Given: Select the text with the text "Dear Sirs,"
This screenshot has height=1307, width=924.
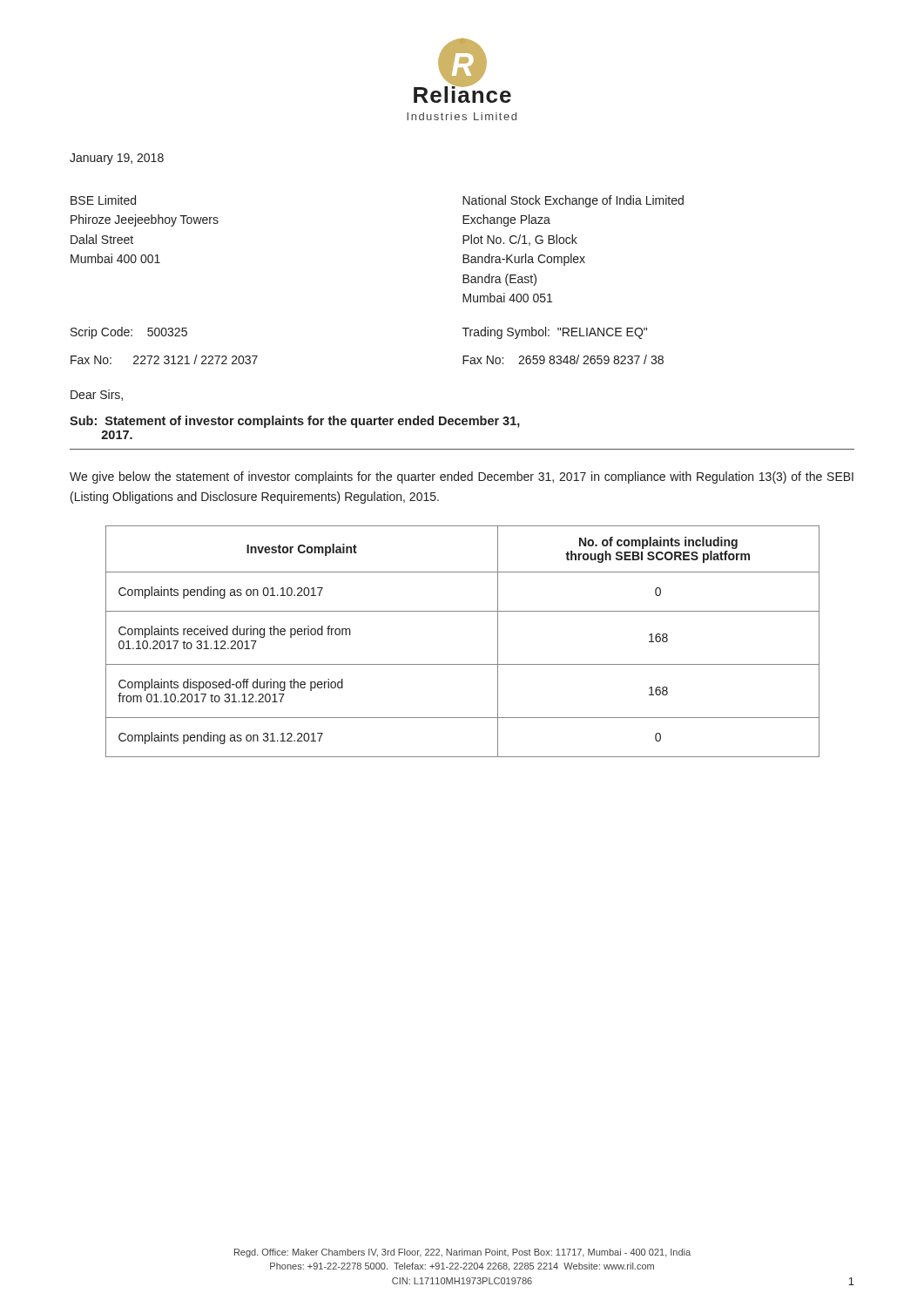Looking at the screenshot, I should click(97, 395).
